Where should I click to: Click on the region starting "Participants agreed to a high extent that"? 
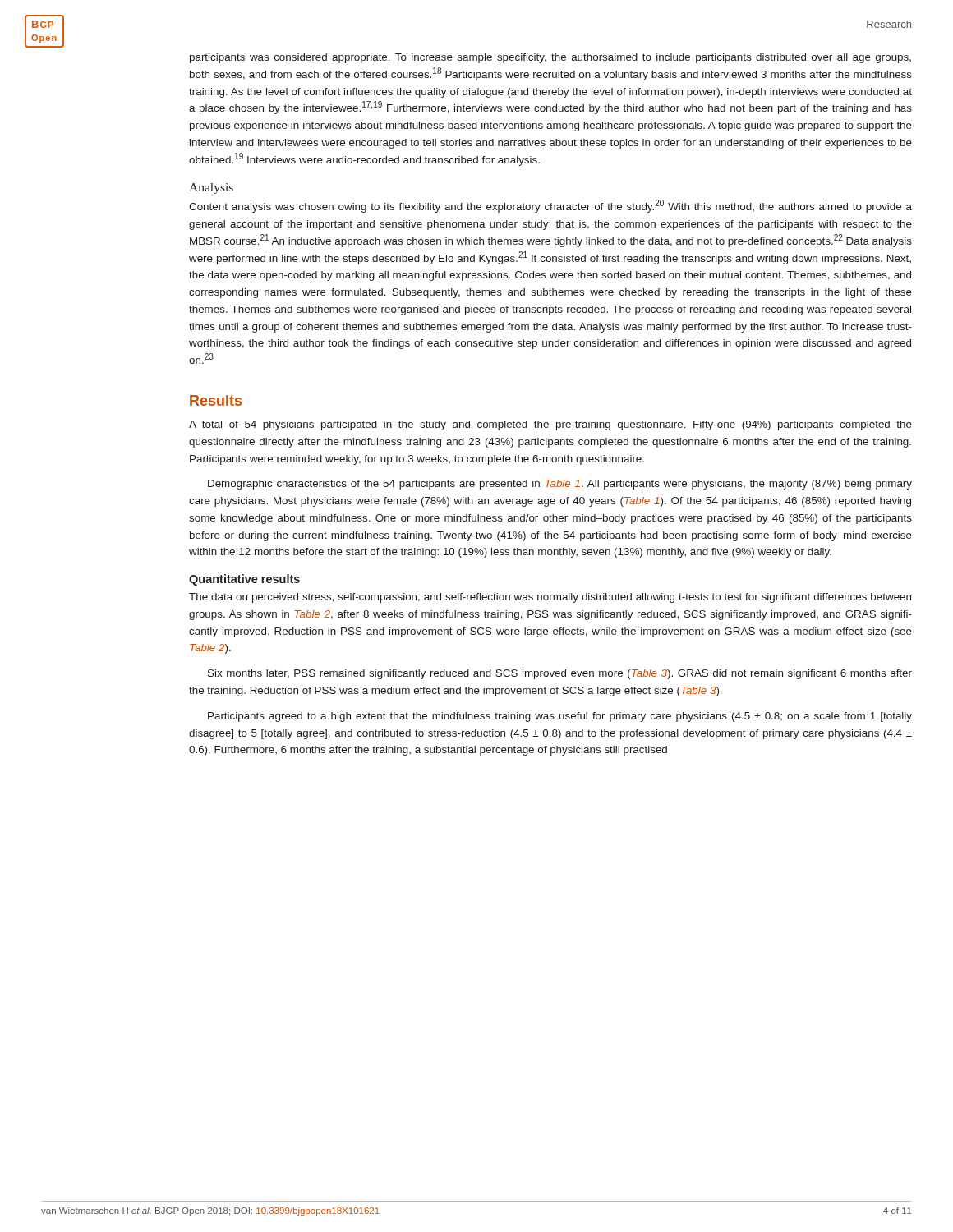(x=550, y=733)
